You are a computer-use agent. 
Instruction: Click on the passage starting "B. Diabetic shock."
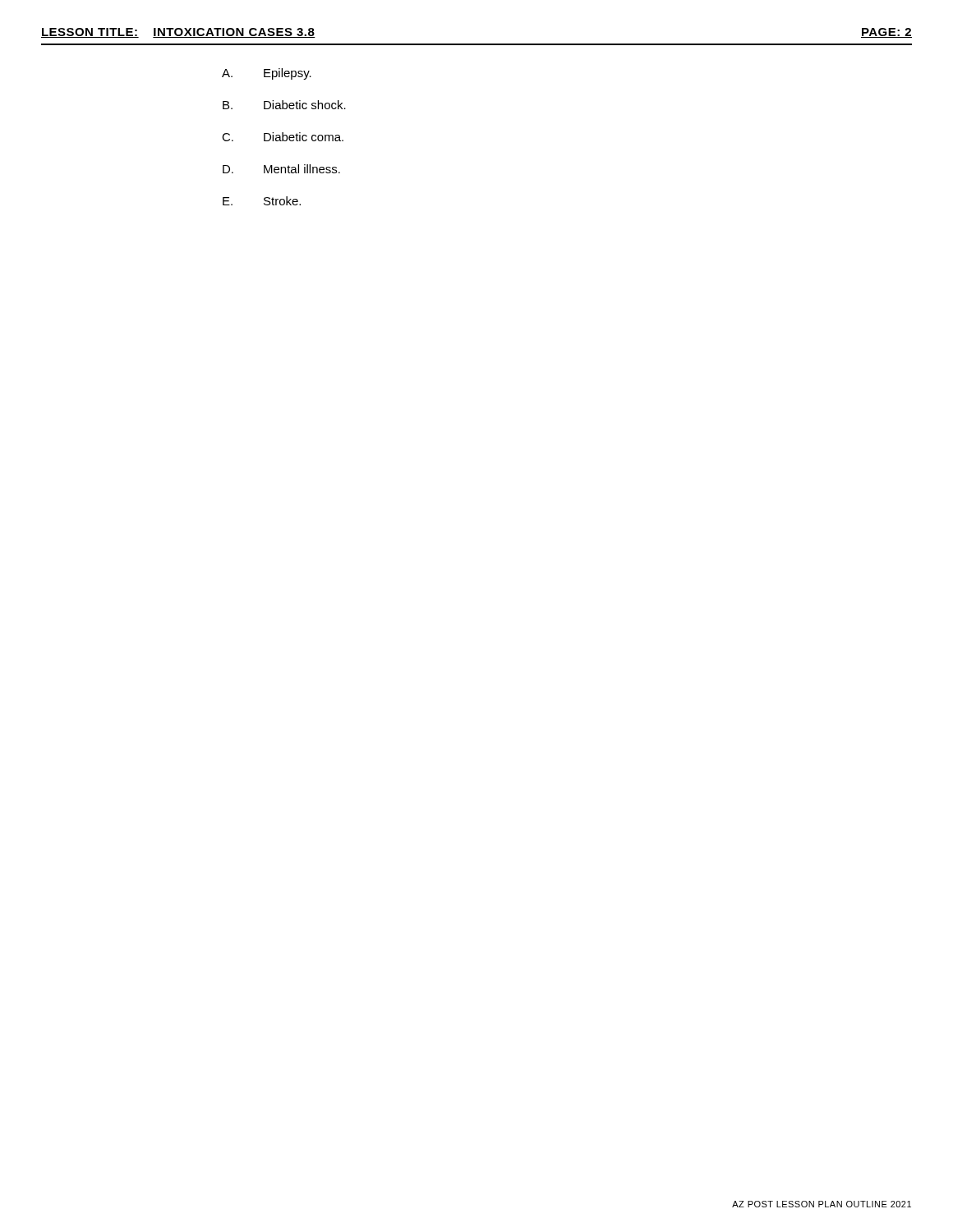click(284, 105)
